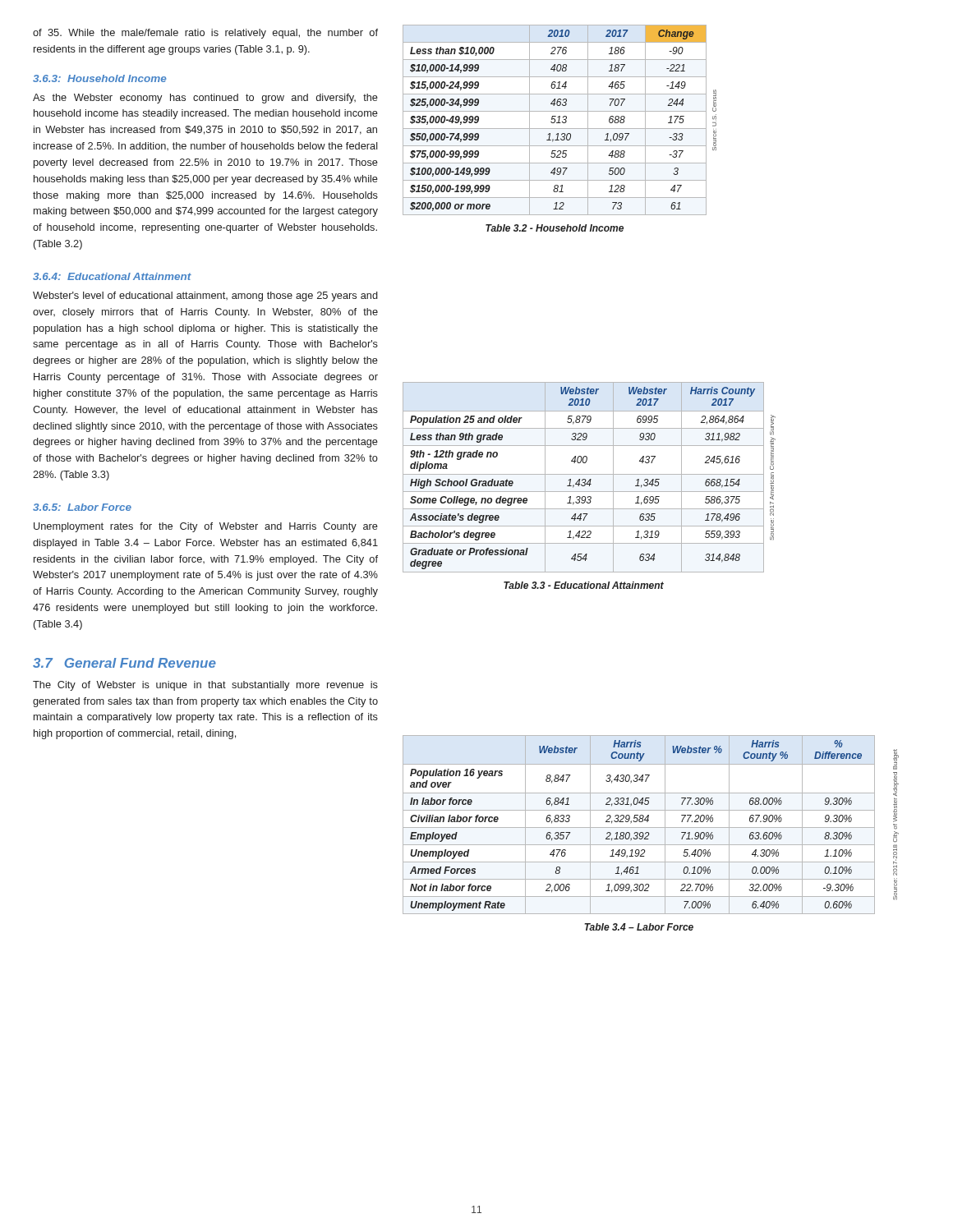This screenshot has width=953, height=1232.
Task: Point to "Table 3.3 - Educational Attainment"
Action: click(x=583, y=586)
